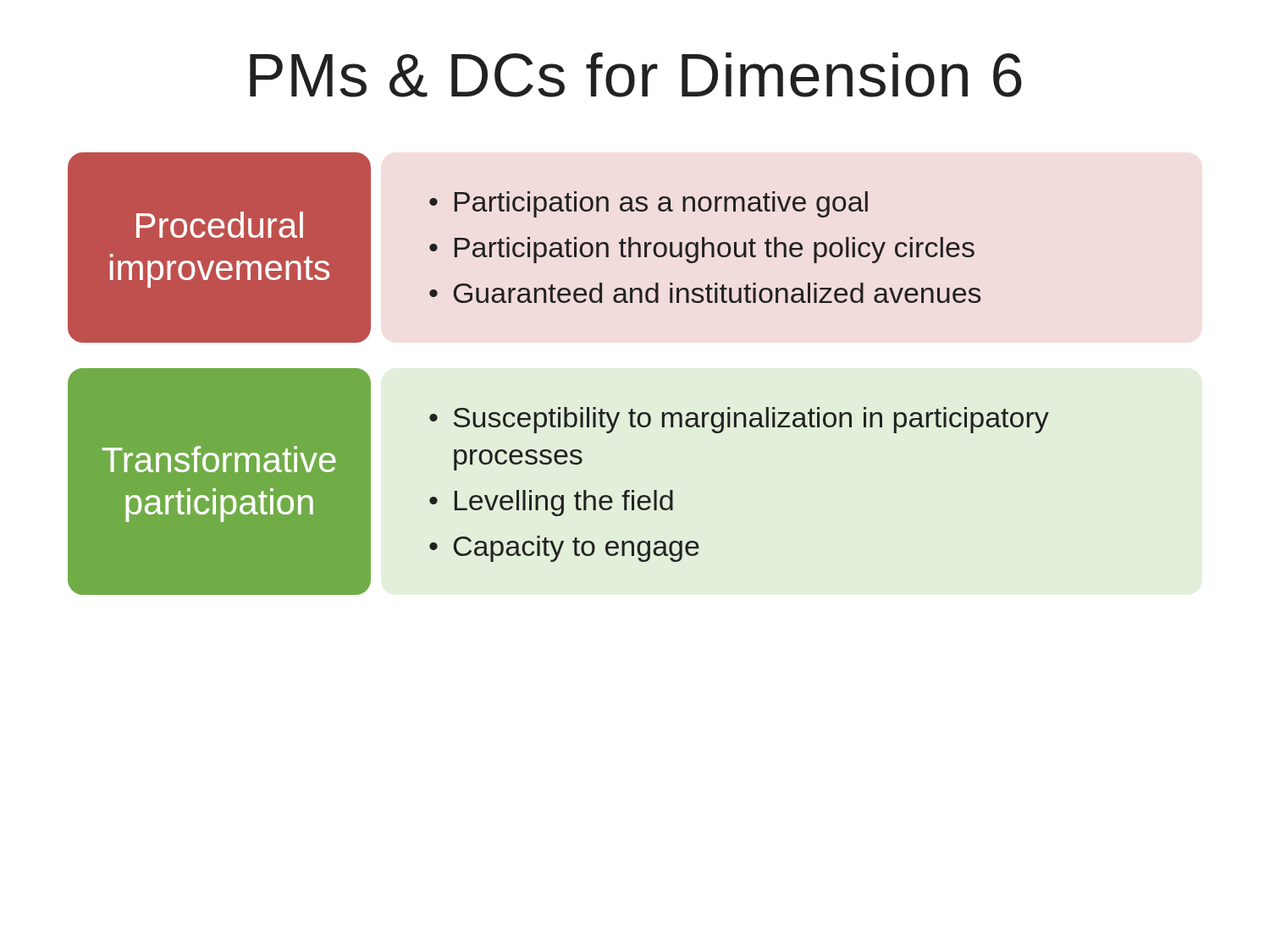Find the infographic
The image size is (1270, 952).
(x=635, y=378)
